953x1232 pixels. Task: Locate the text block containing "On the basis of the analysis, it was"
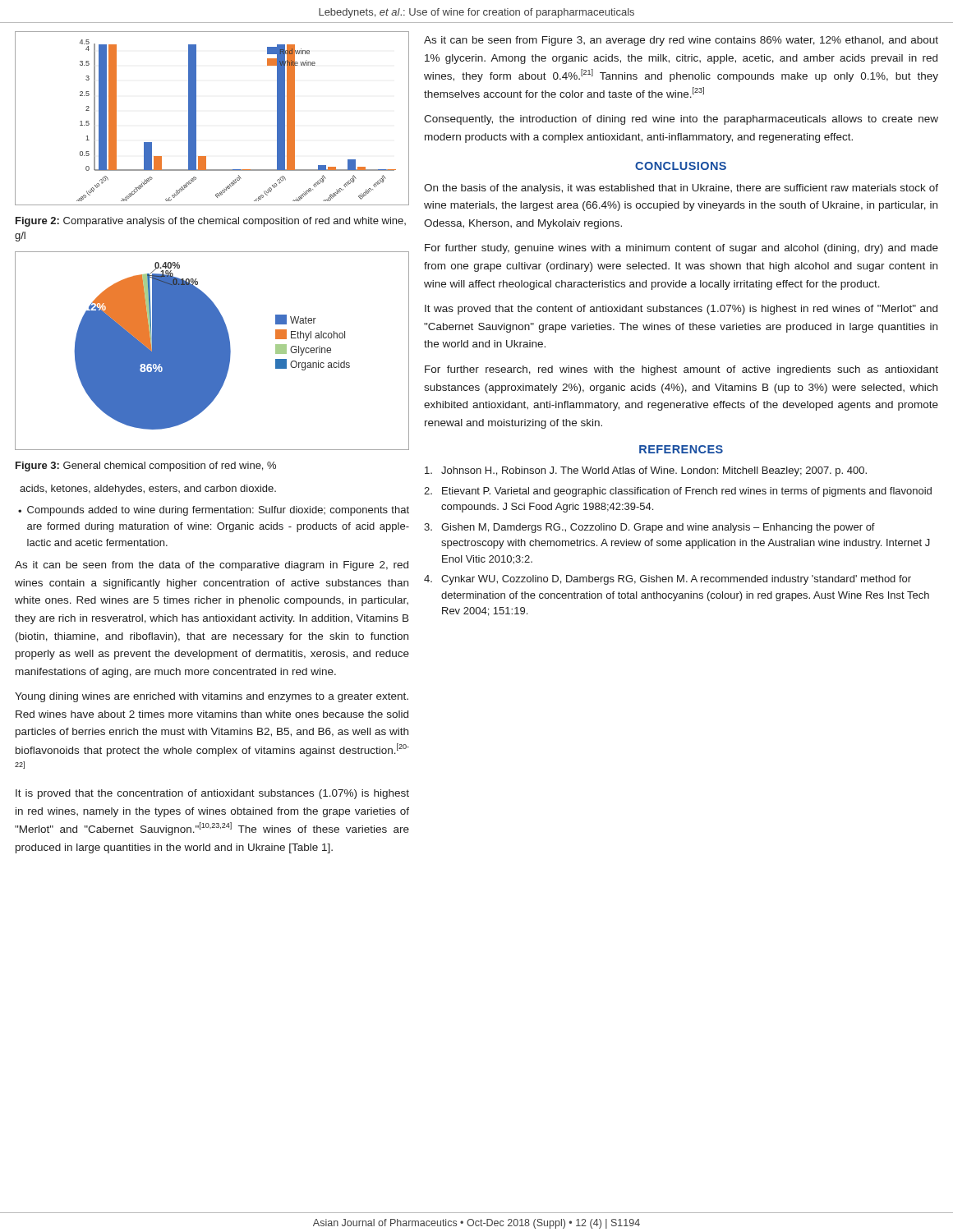681,205
